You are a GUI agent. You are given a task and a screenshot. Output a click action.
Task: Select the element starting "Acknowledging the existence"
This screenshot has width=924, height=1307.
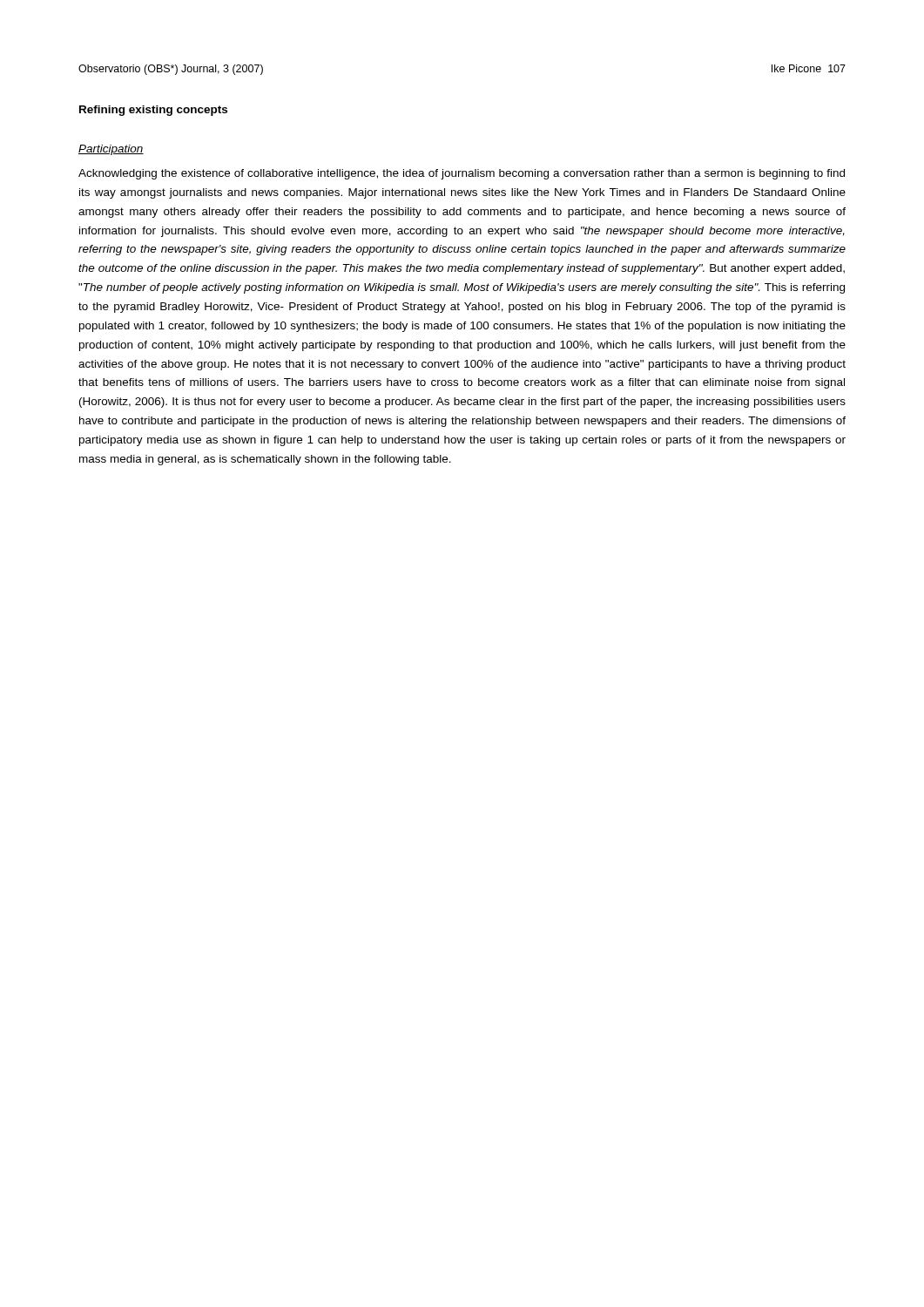click(462, 316)
